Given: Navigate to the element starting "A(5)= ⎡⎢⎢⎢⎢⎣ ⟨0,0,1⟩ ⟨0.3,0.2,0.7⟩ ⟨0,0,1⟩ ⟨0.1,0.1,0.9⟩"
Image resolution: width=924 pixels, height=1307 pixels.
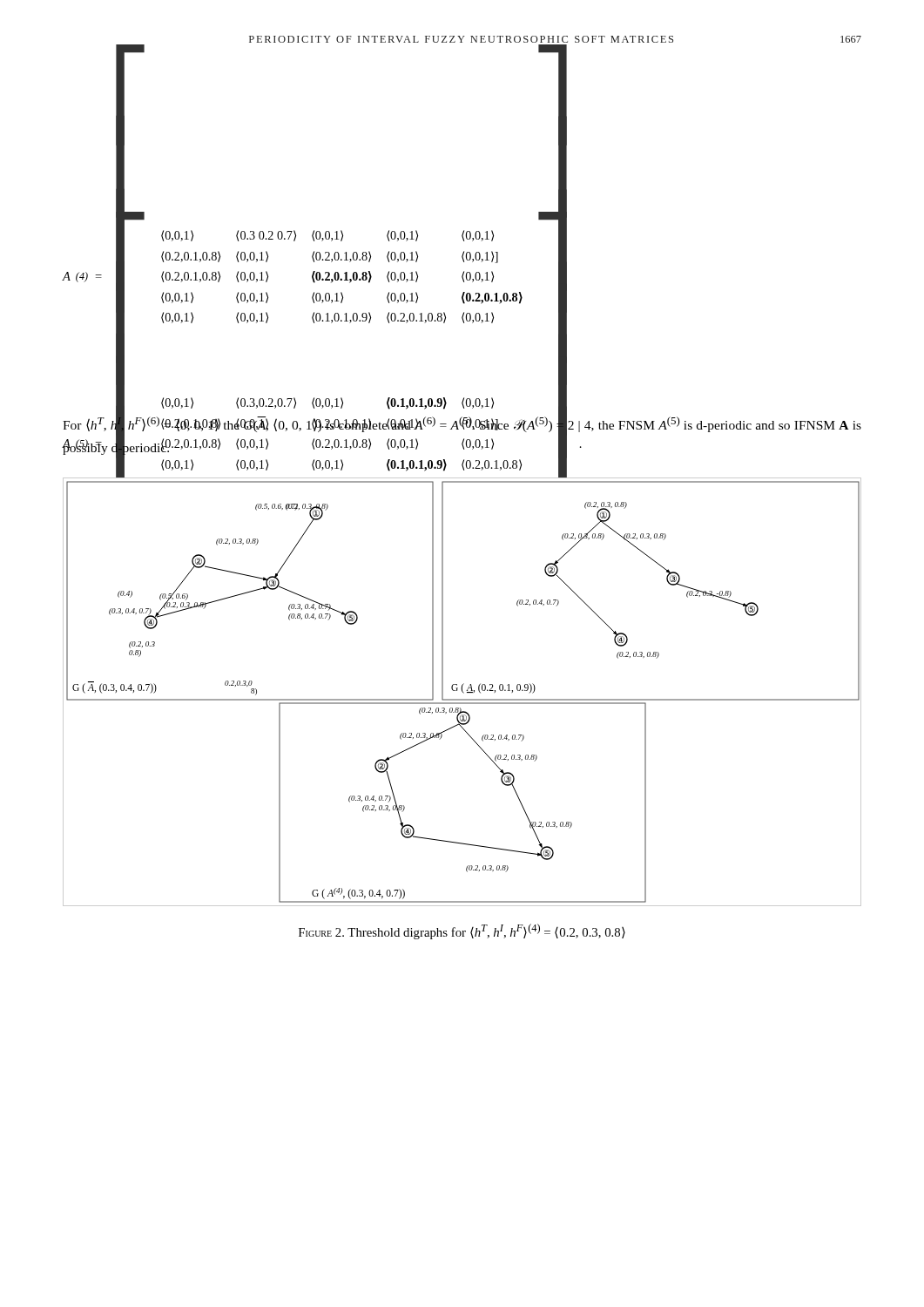Looking at the screenshot, I should (x=322, y=444).
